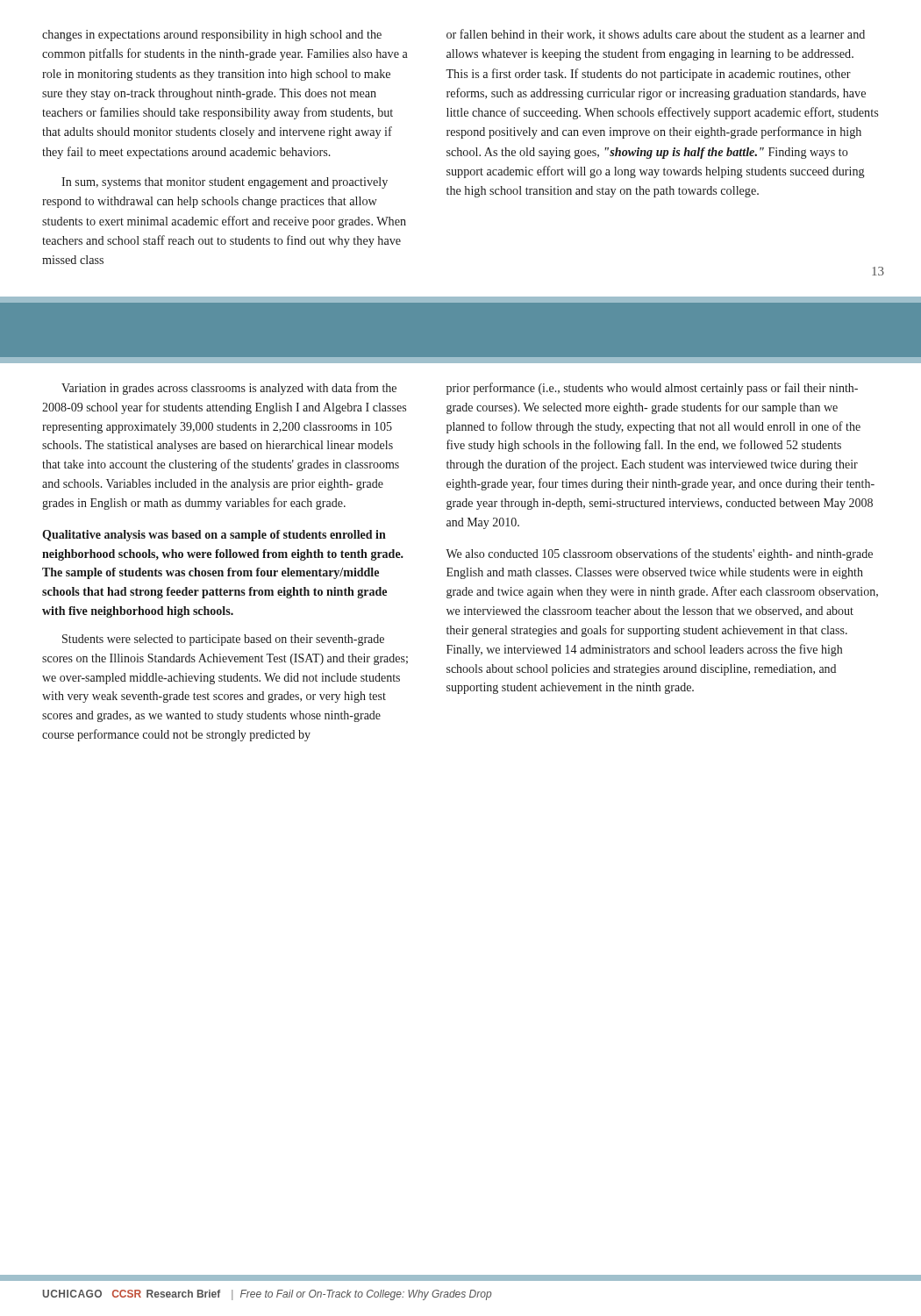921x1316 pixels.
Task: Find the block on this page that starts "or fallen behind"
Action: pos(662,113)
